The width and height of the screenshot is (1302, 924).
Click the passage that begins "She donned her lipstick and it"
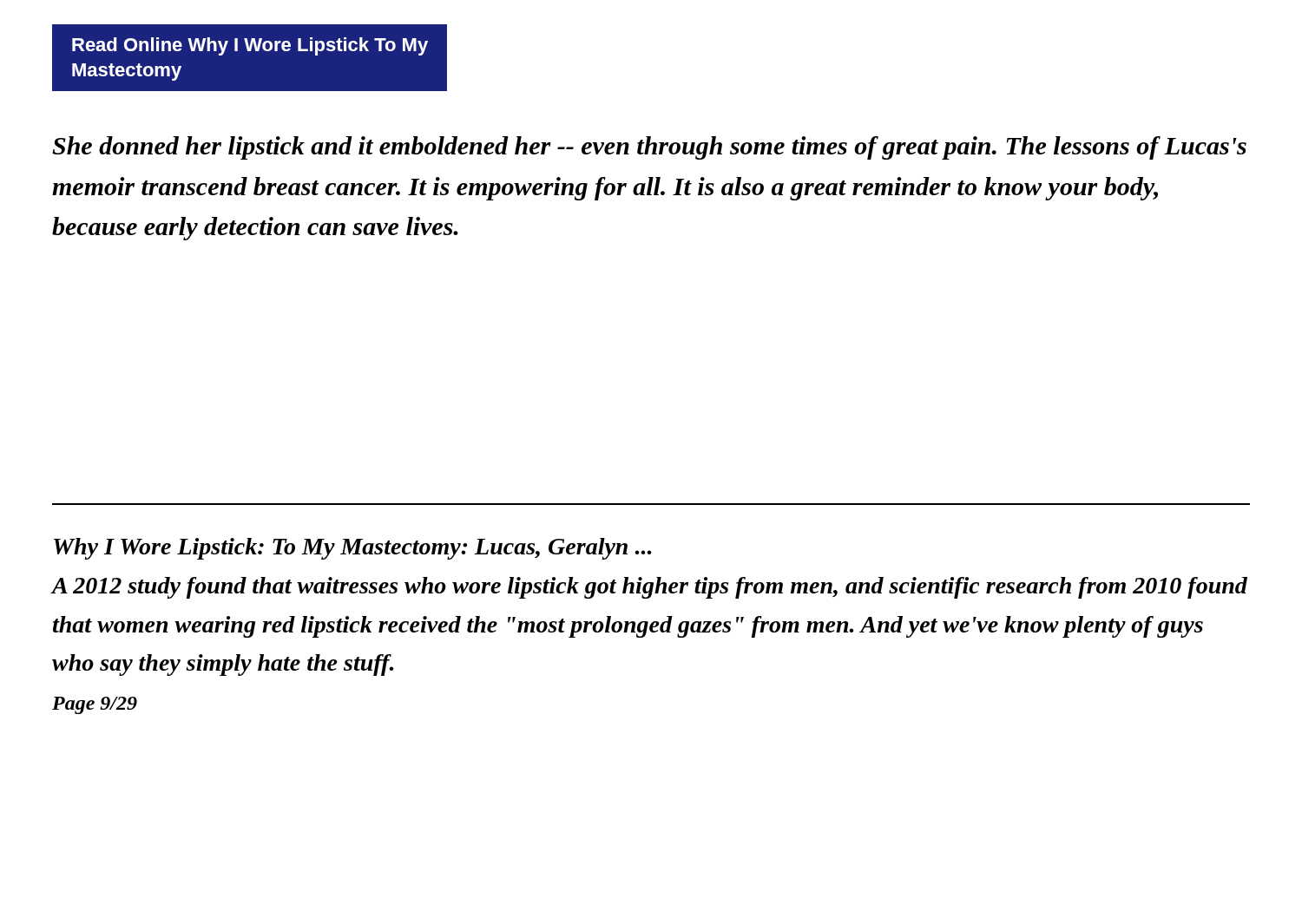tap(651, 186)
